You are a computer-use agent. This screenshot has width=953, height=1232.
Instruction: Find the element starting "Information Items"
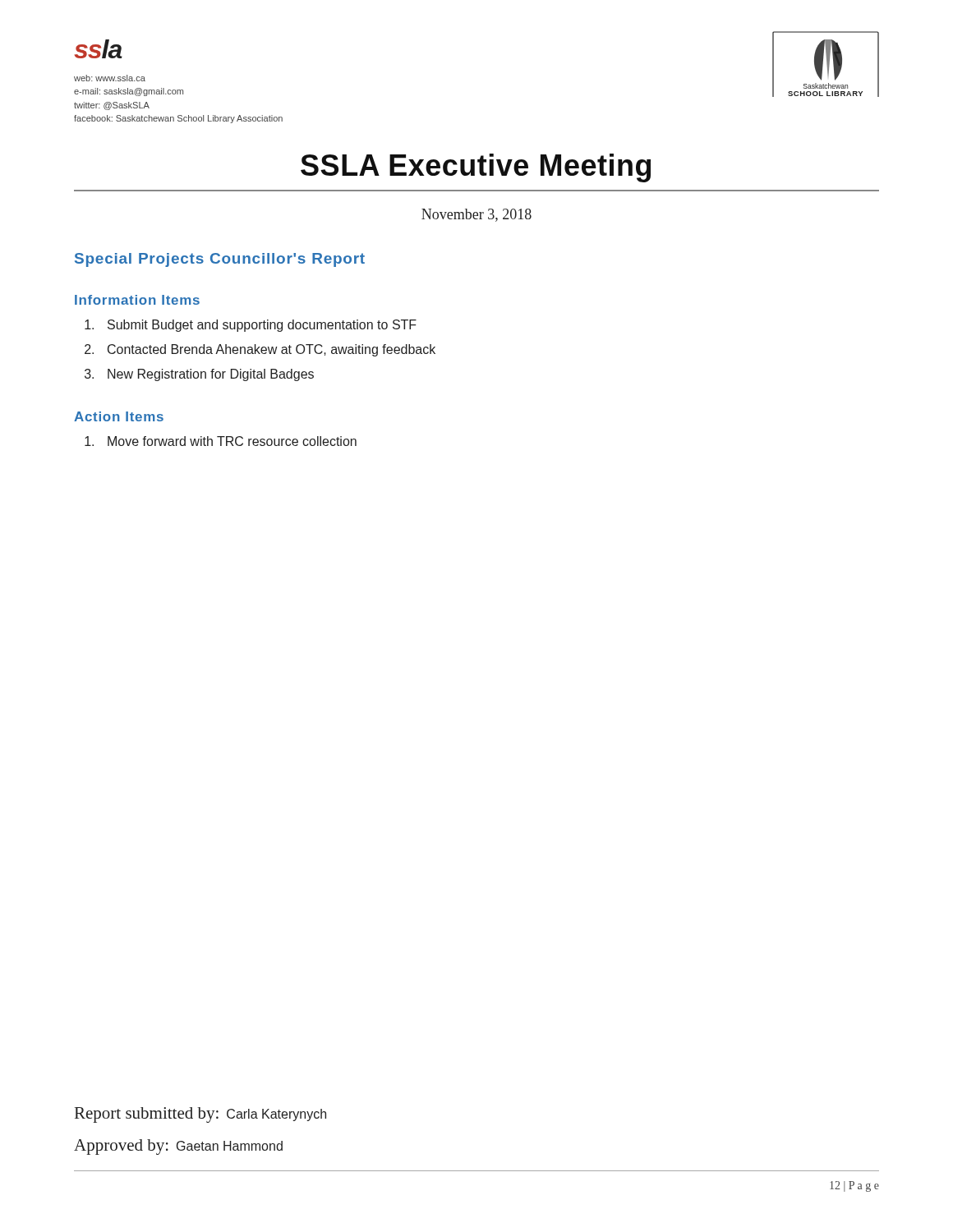click(137, 300)
